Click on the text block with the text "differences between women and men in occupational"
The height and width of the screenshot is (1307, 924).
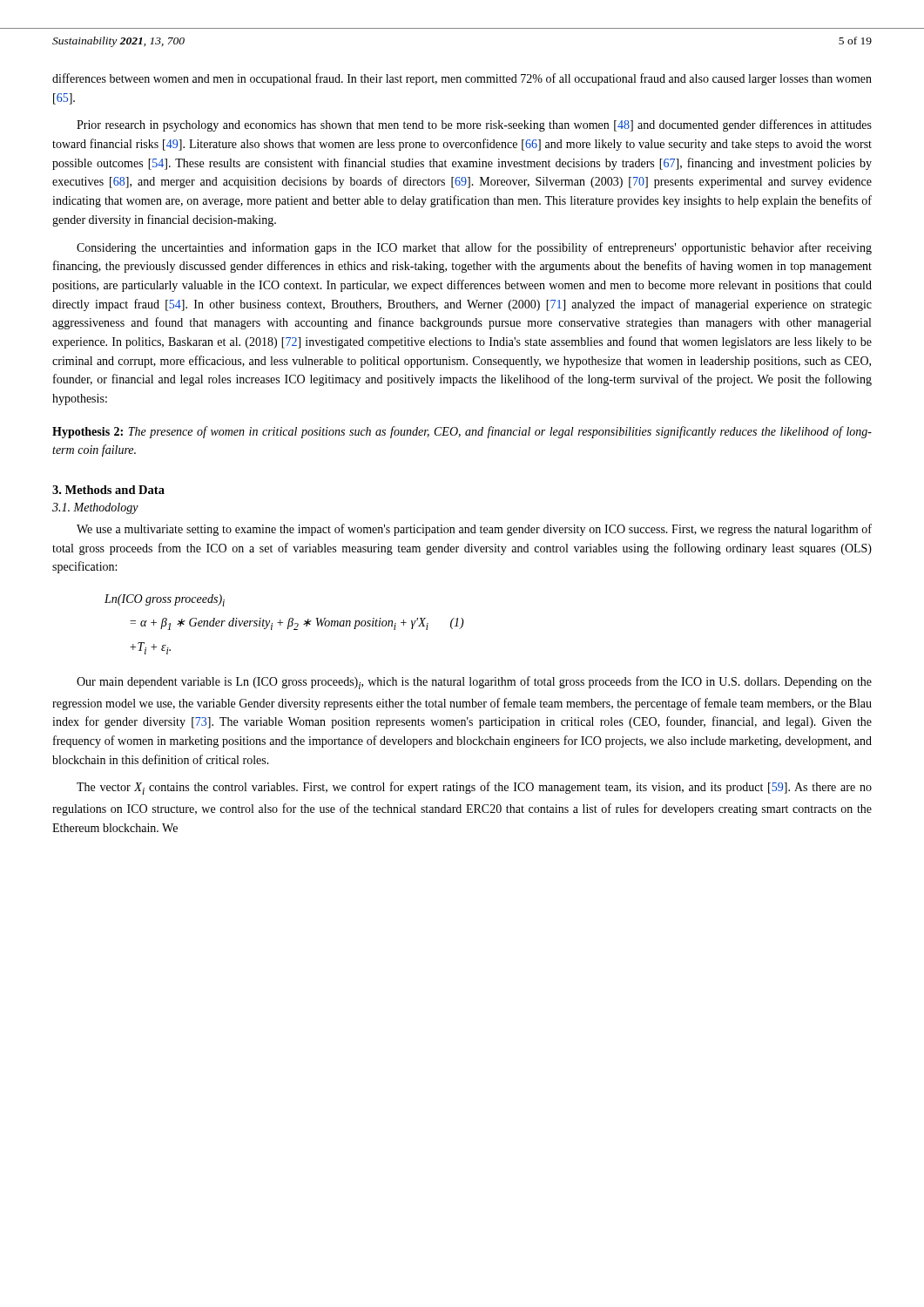coord(462,89)
